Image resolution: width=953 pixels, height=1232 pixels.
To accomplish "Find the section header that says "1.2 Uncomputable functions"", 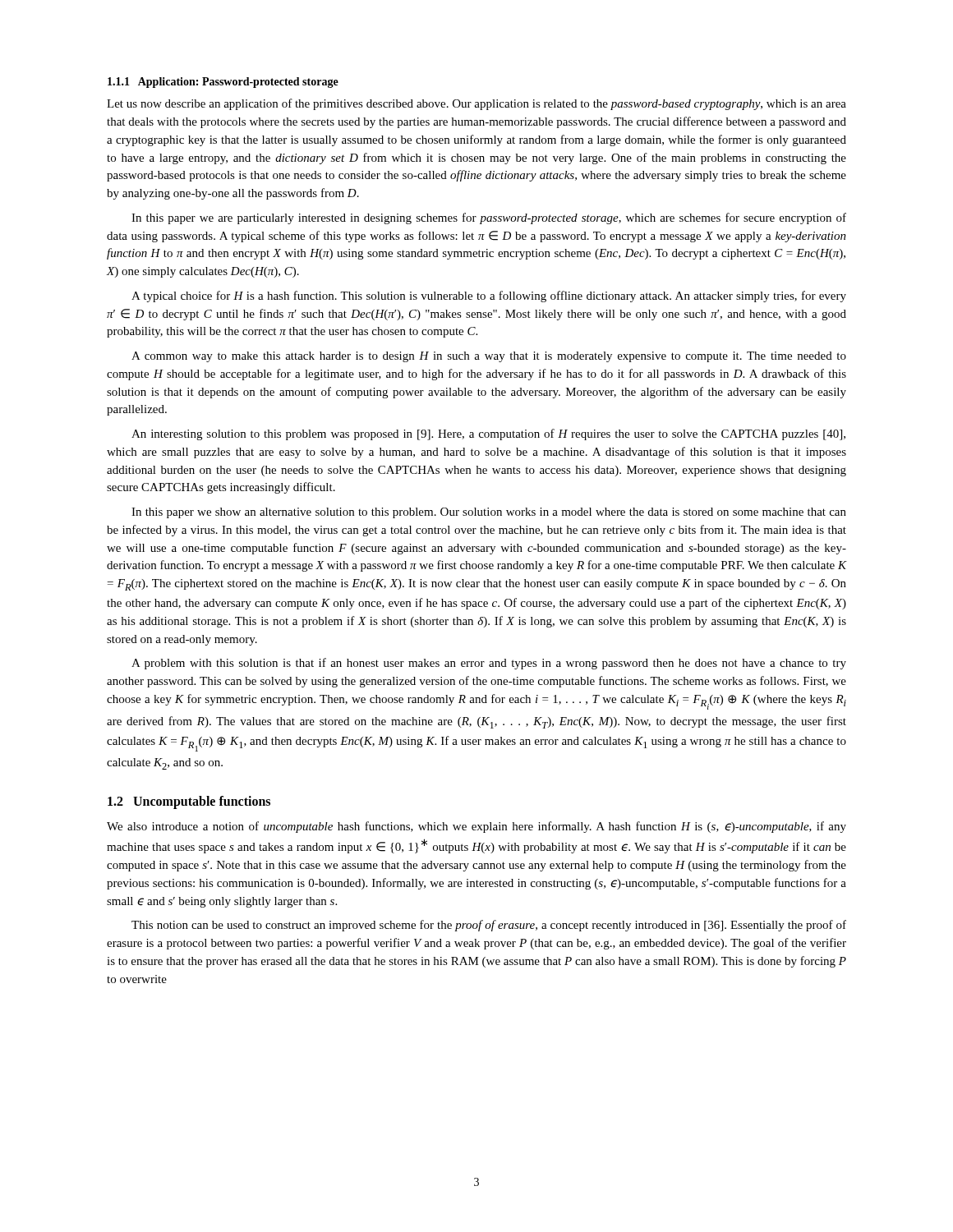I will [189, 802].
